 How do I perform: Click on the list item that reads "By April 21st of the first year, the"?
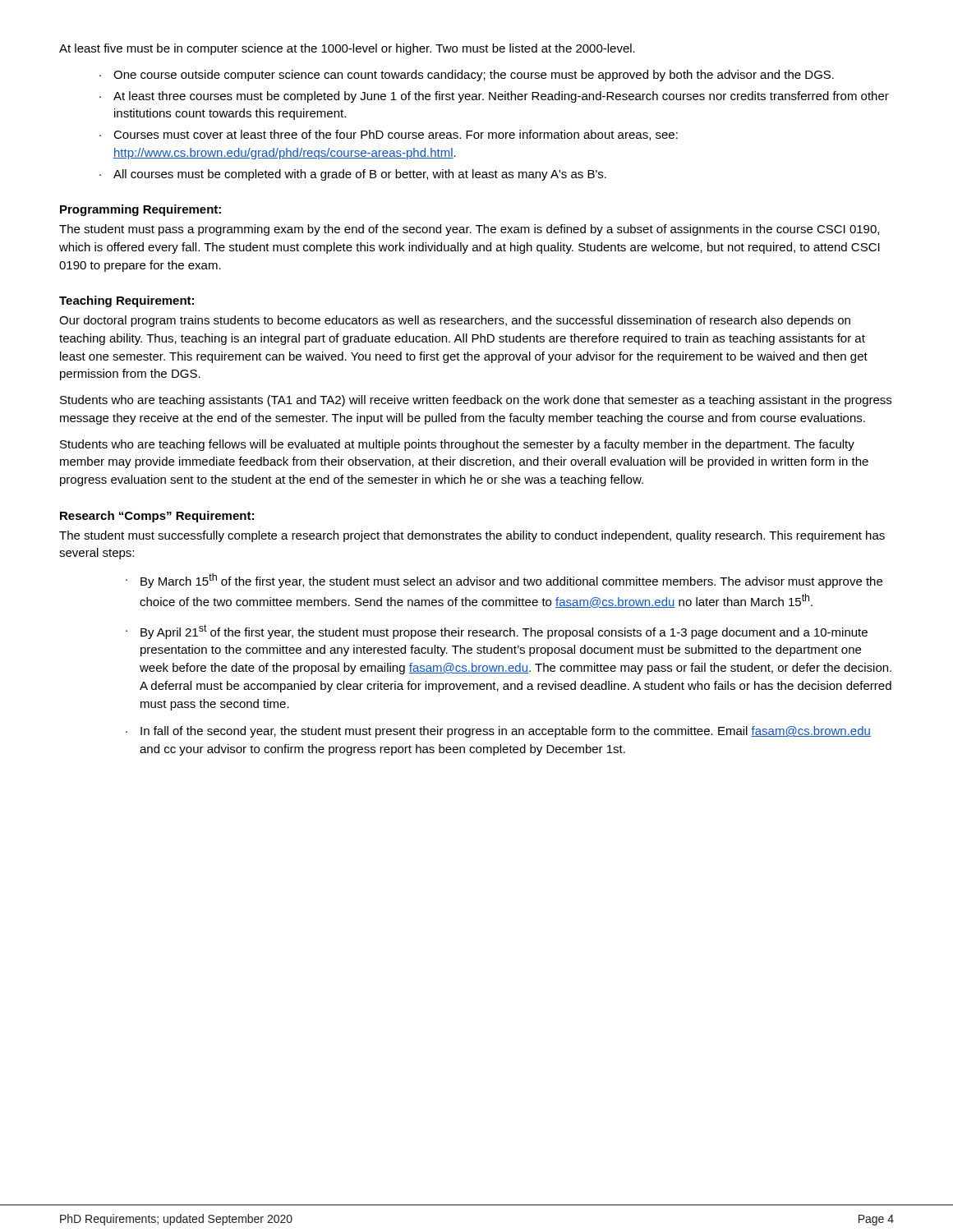click(x=516, y=666)
